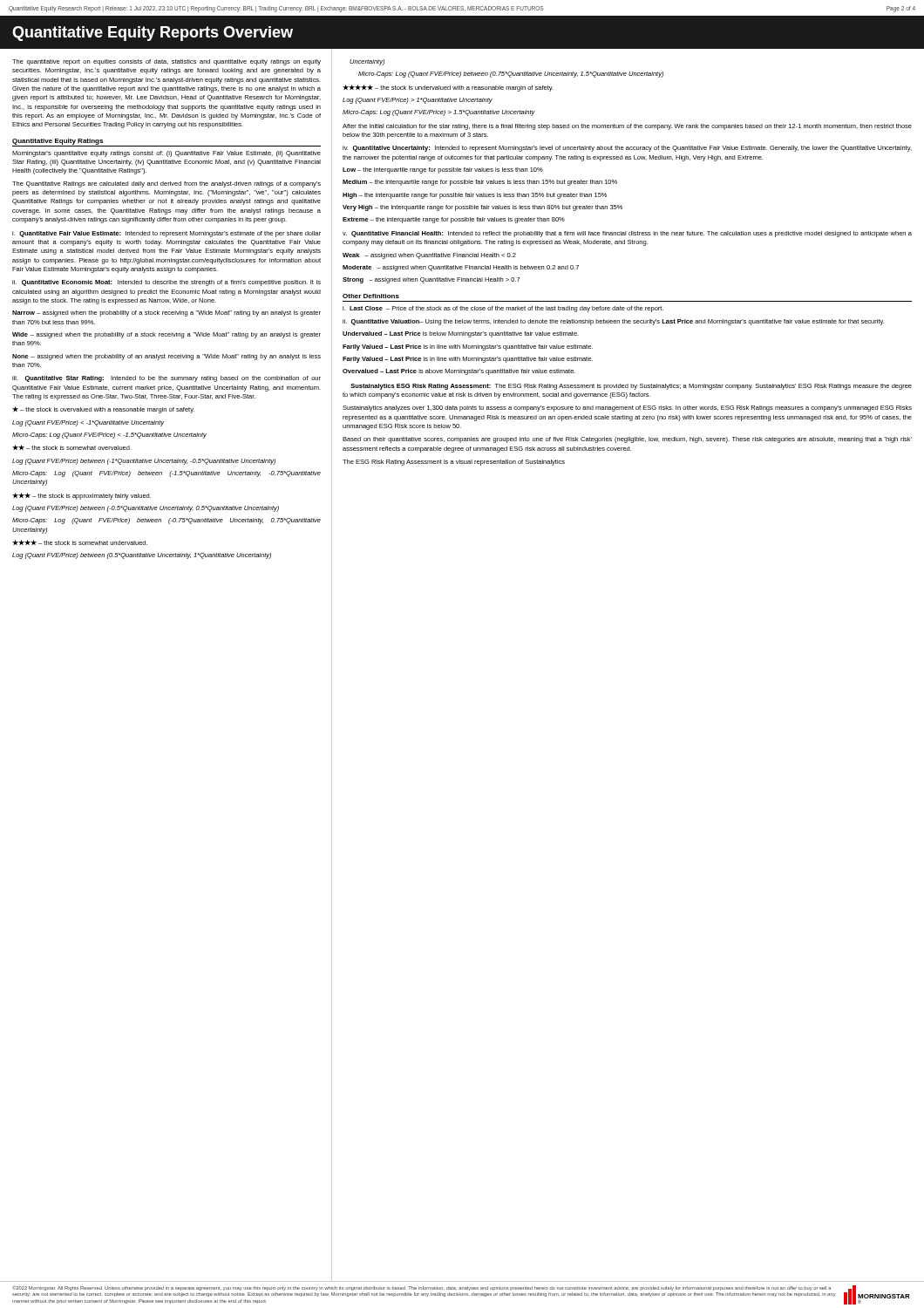924x1308 pixels.
Task: Locate the text block containing "After the initial calculation for"
Action: [627, 131]
